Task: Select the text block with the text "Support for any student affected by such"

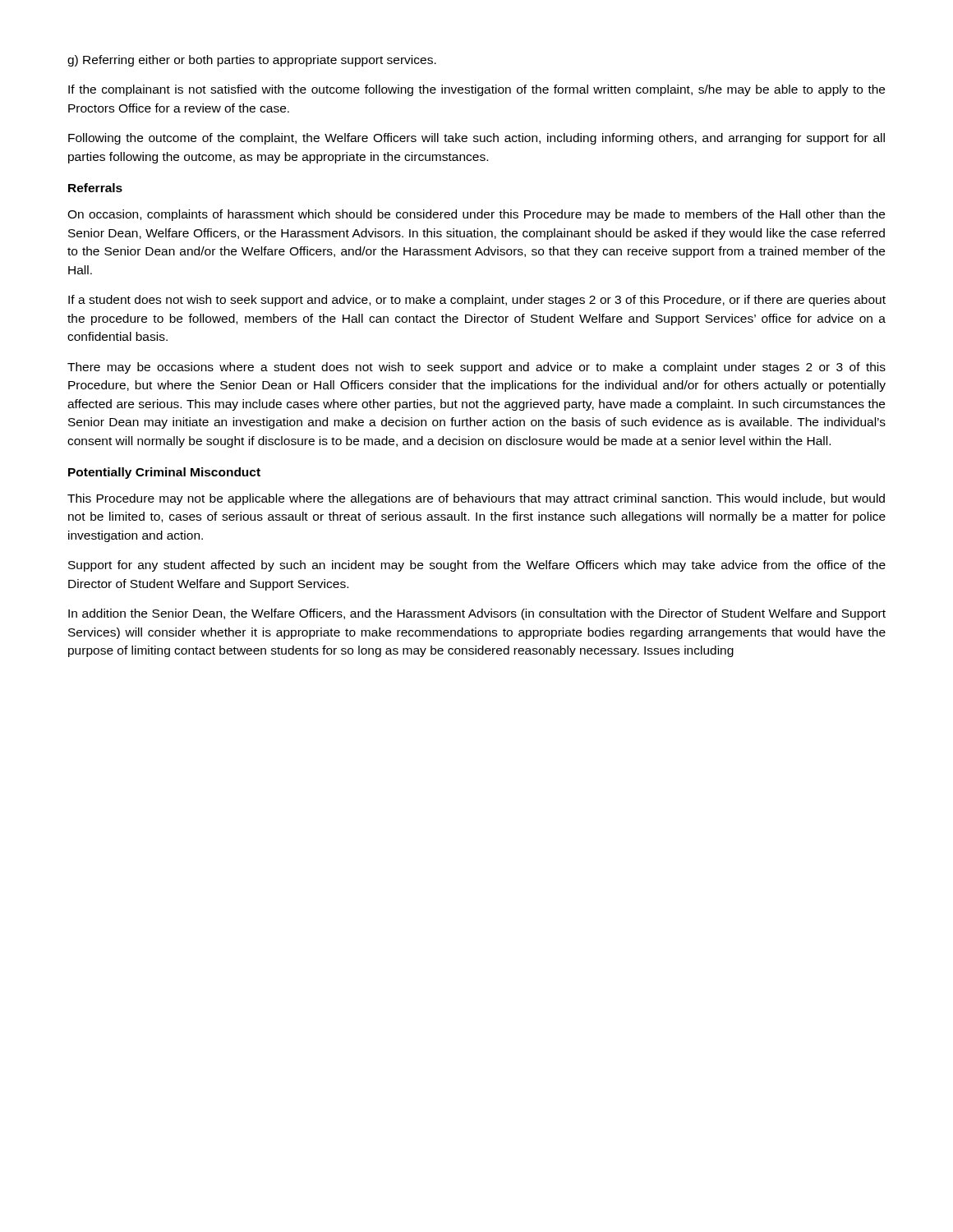Action: tap(476, 574)
